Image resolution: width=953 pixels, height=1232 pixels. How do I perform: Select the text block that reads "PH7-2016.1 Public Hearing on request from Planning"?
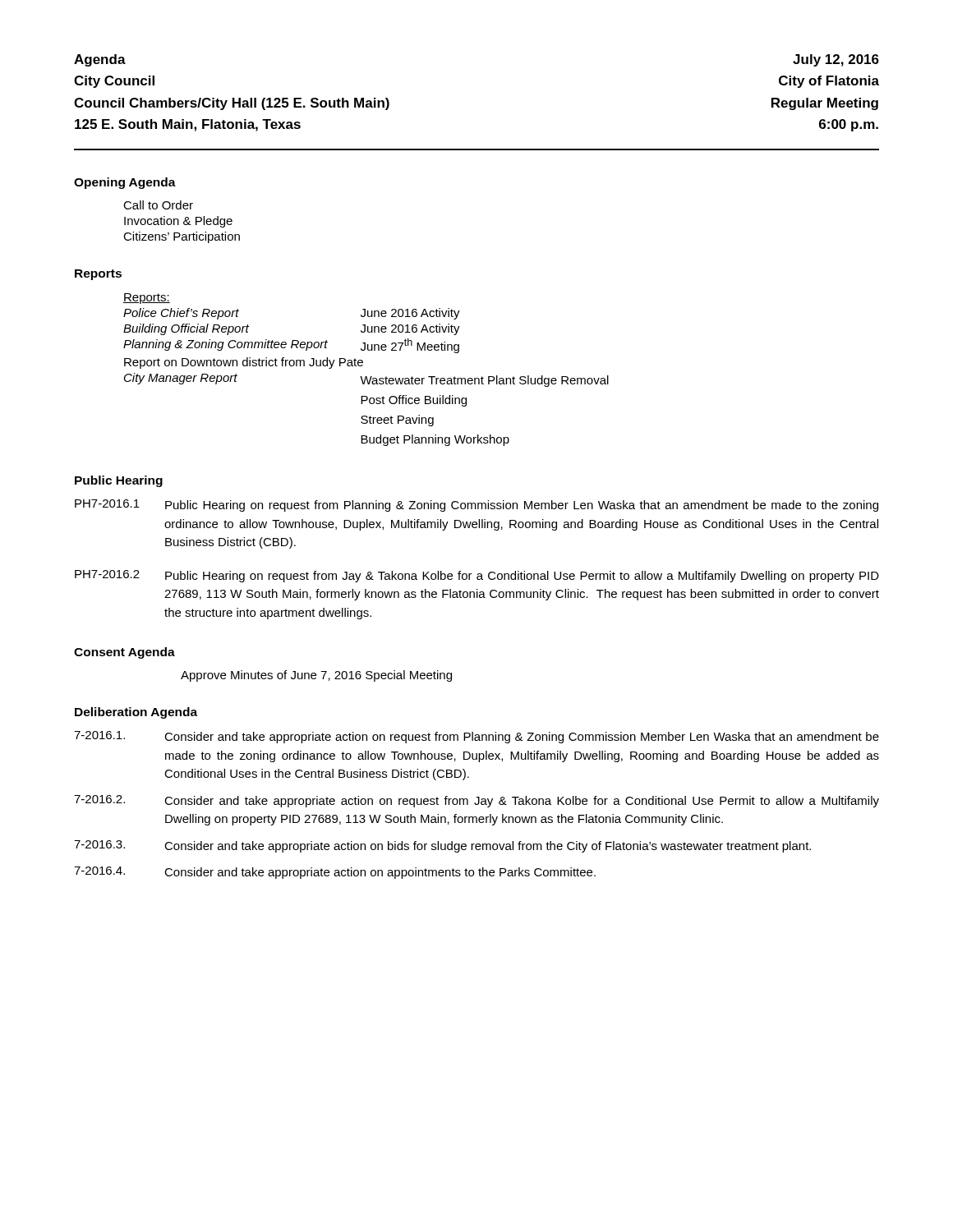pos(476,524)
